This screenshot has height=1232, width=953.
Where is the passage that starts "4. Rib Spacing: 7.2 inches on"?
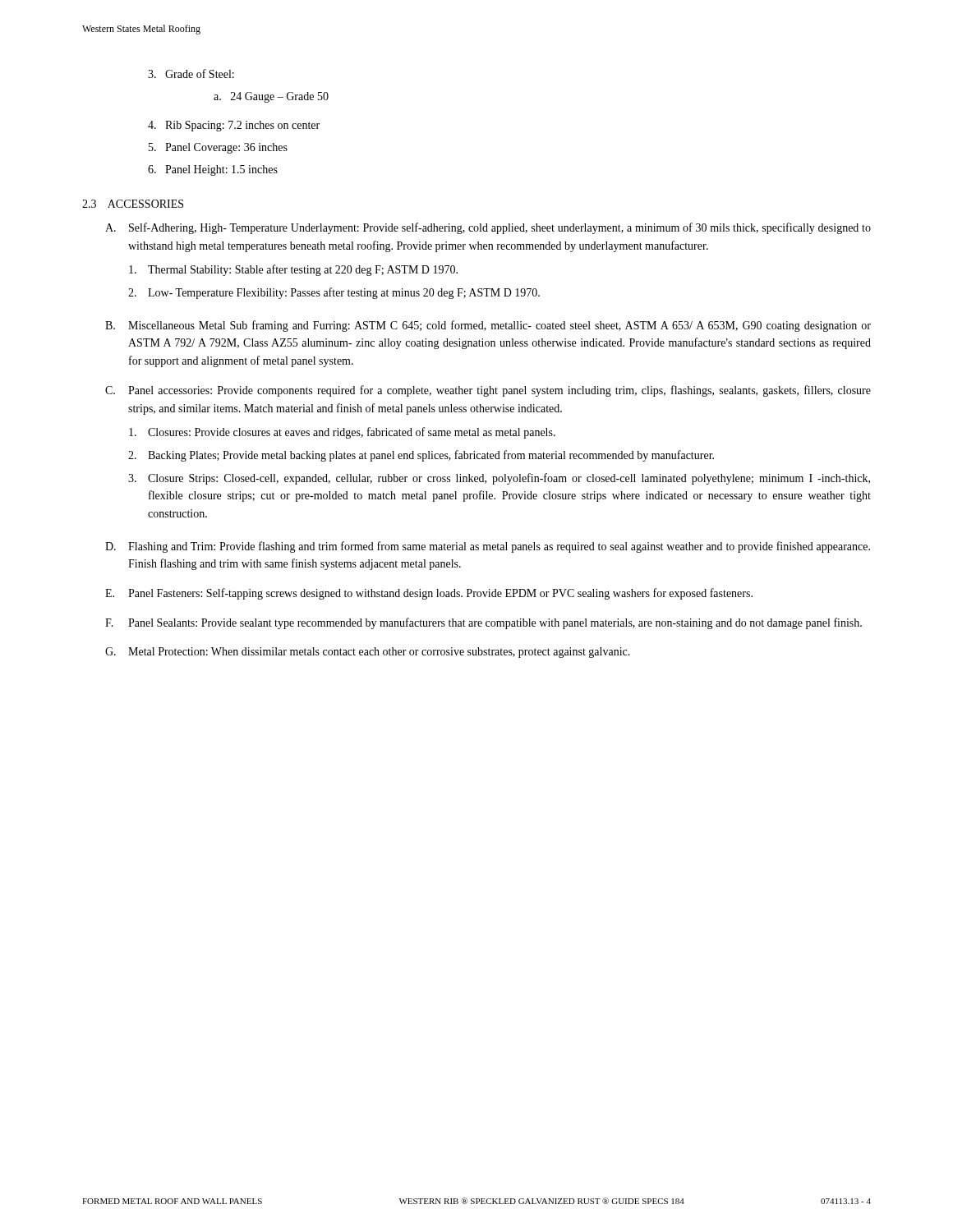[x=234, y=125]
